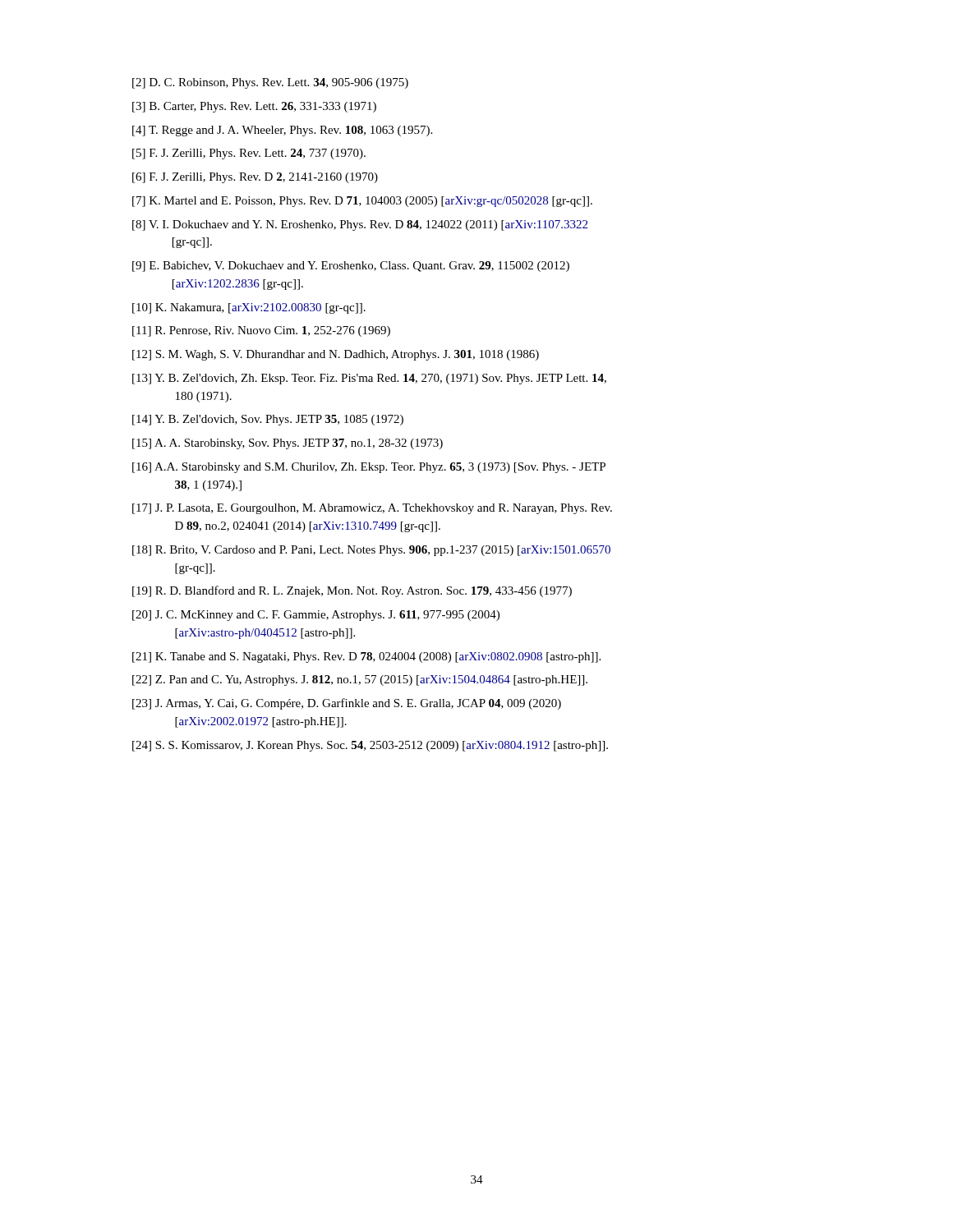Locate the block of text that opens with "[23] J. Armas,"

coord(346,712)
